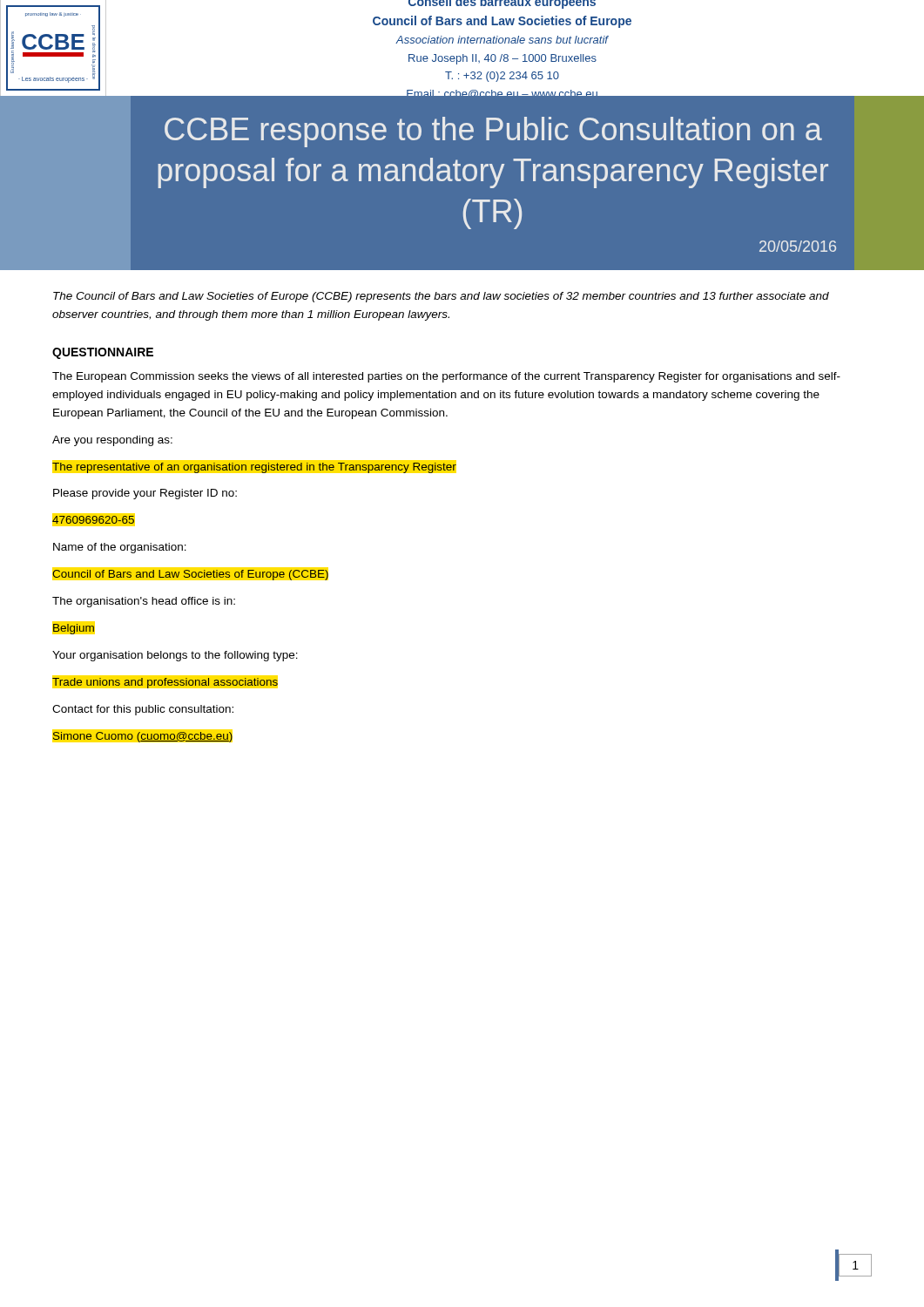This screenshot has height=1307, width=924.
Task: Find the text block with the text "The Council of Bars and Law"
Action: coord(440,305)
